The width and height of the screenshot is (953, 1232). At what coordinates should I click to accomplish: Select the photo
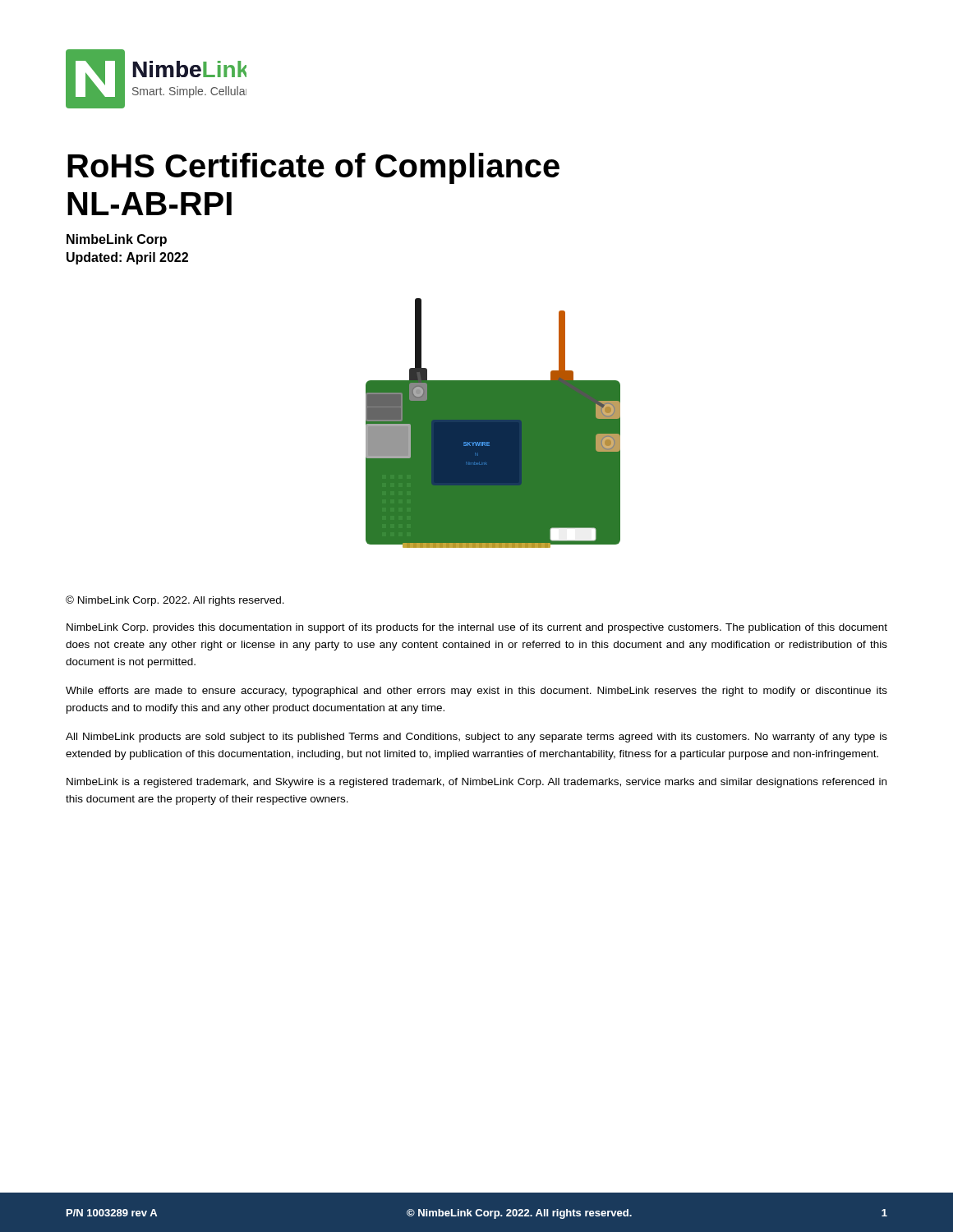click(x=476, y=430)
